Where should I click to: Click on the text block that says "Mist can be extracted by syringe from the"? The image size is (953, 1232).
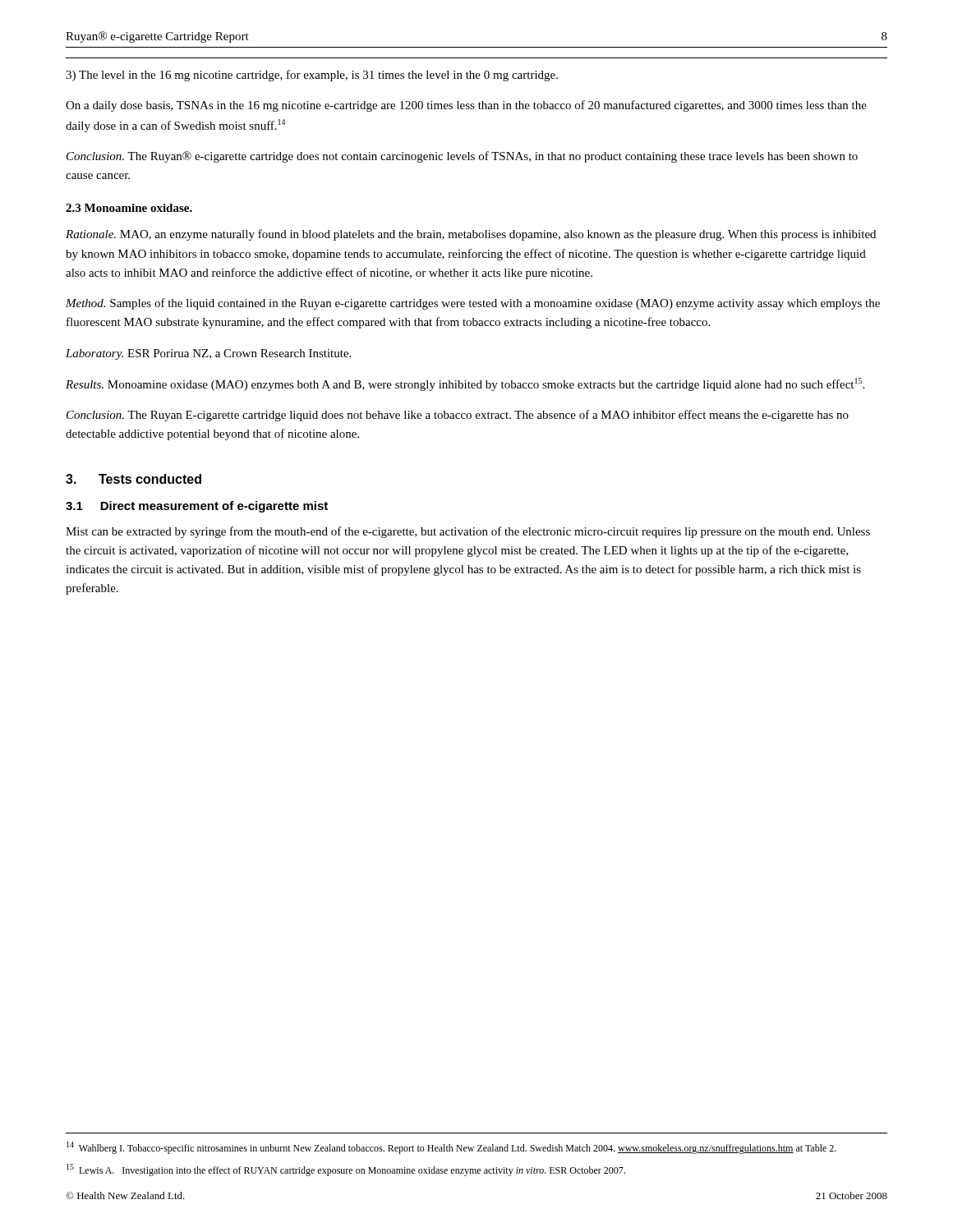tap(468, 560)
